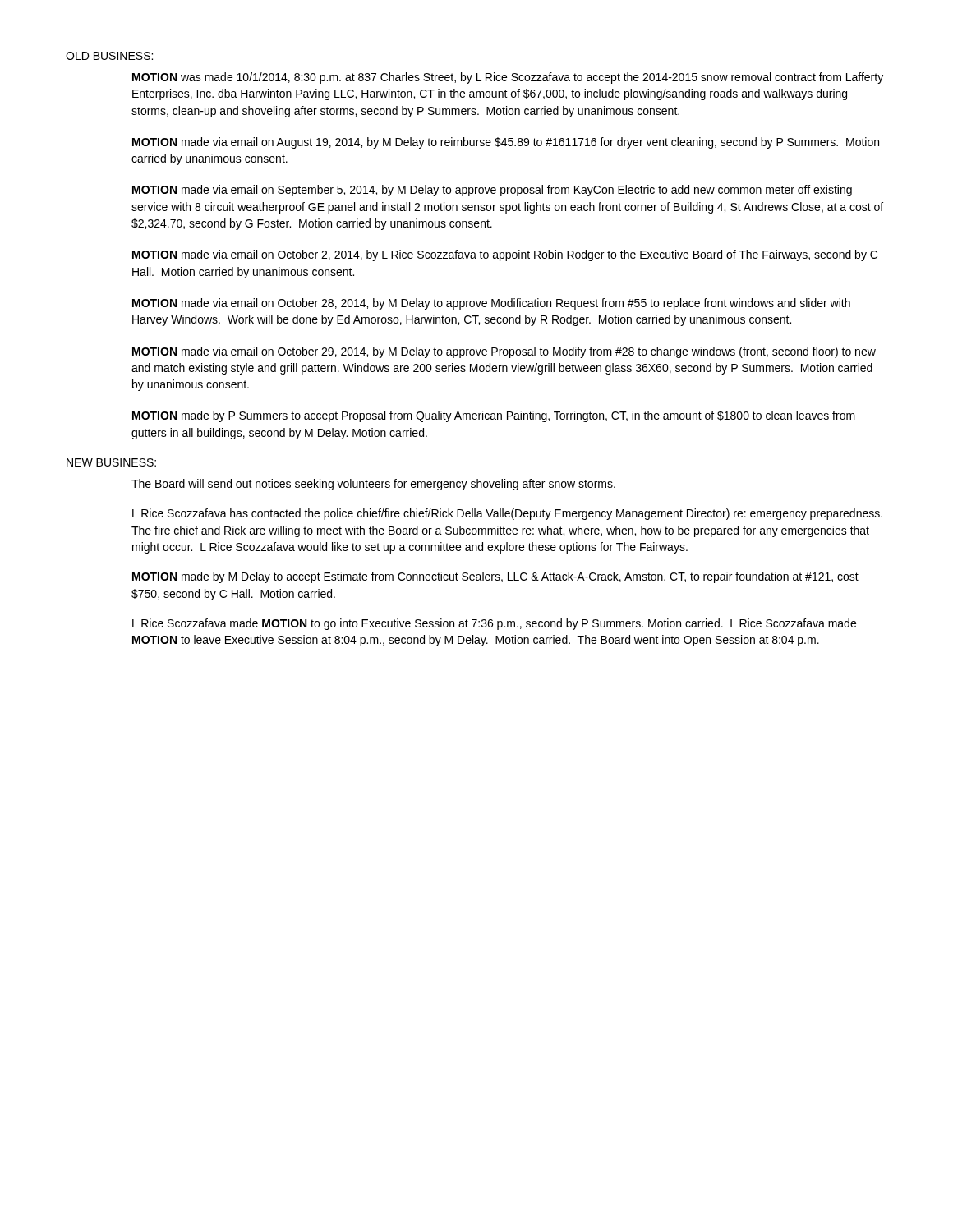The width and height of the screenshot is (953, 1232).
Task: Locate the text starting "MOTION made via email on October 28, 2014,"
Action: point(491,311)
